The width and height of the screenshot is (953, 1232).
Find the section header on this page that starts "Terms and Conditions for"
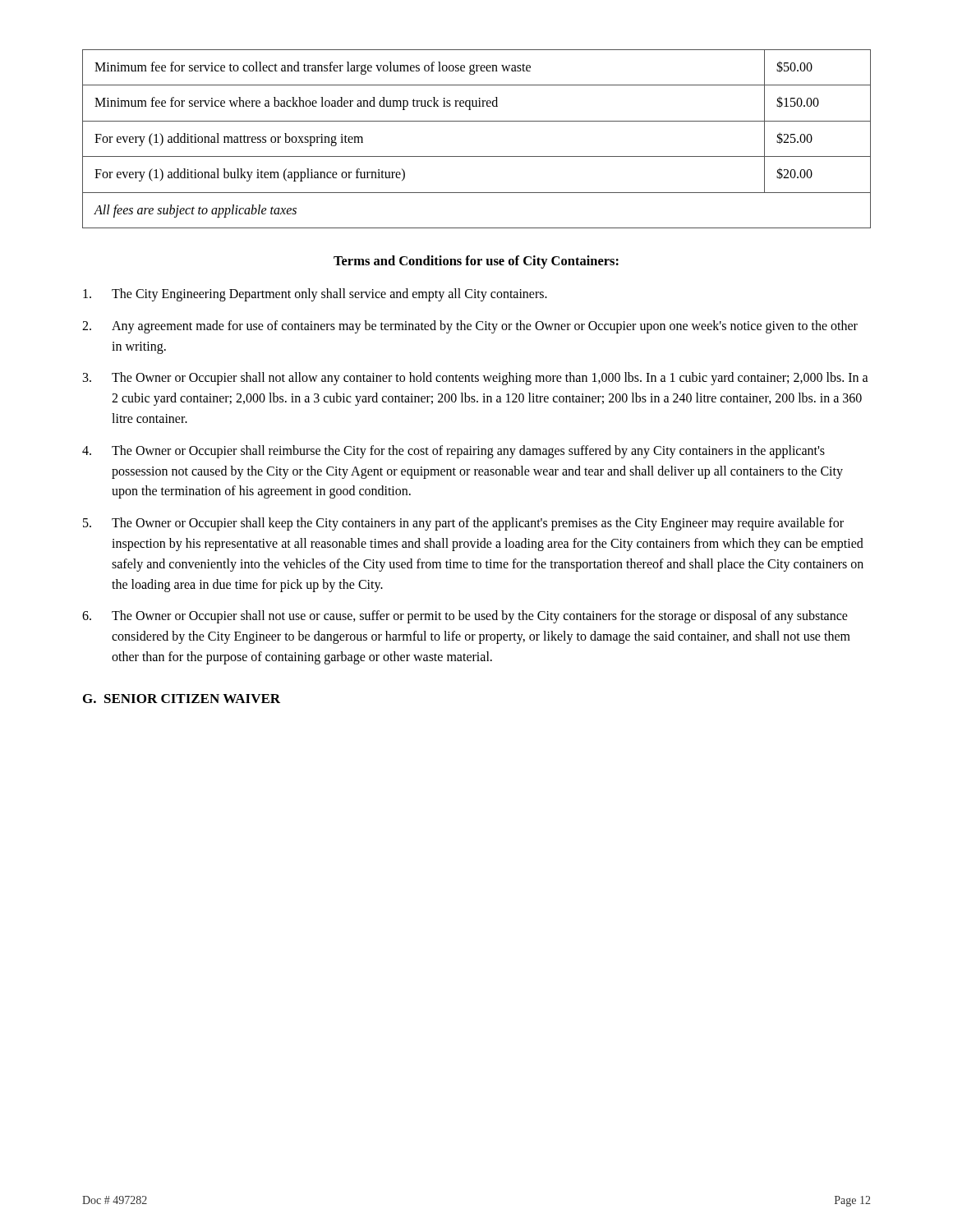[476, 261]
